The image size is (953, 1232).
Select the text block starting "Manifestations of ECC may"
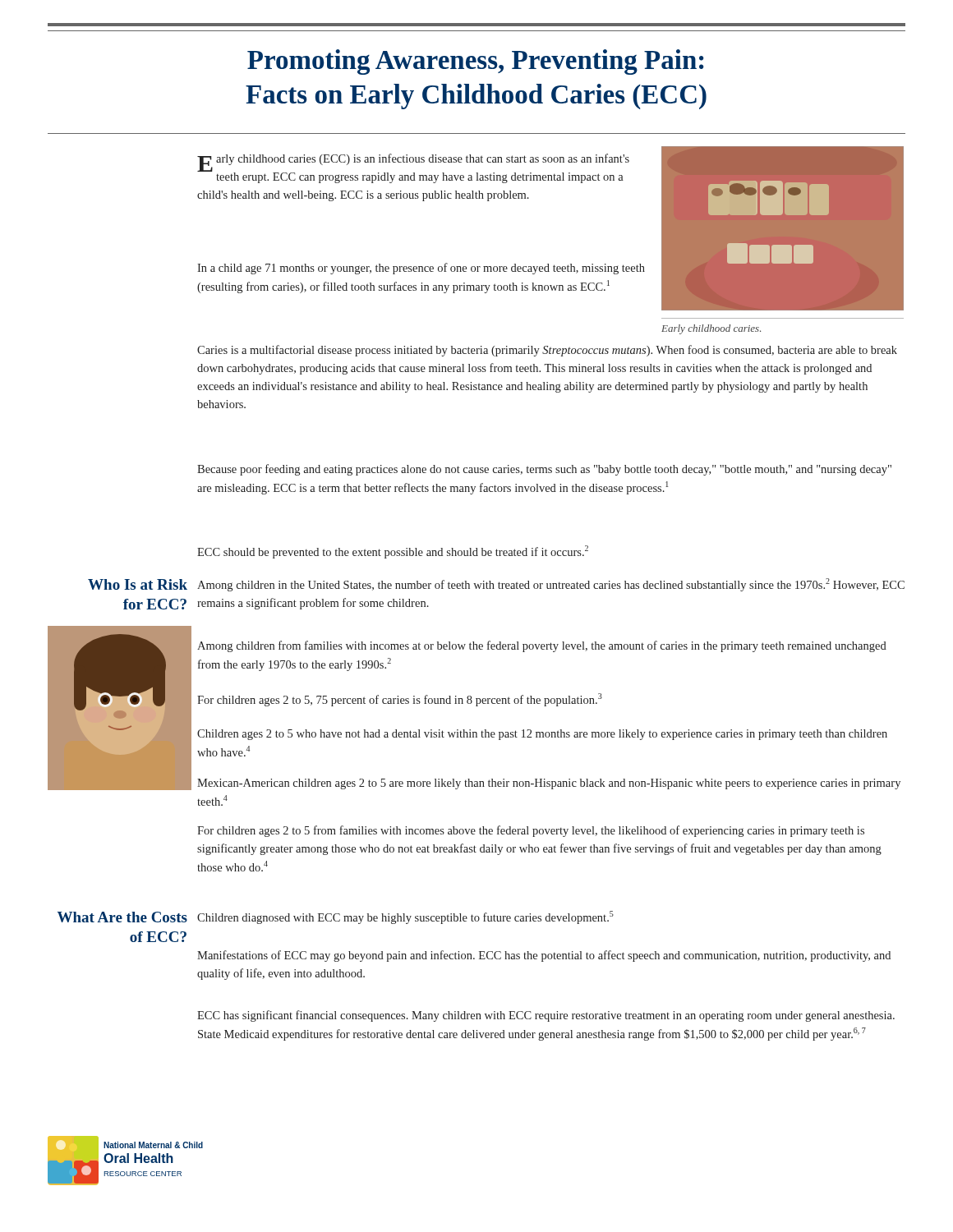tap(551, 964)
